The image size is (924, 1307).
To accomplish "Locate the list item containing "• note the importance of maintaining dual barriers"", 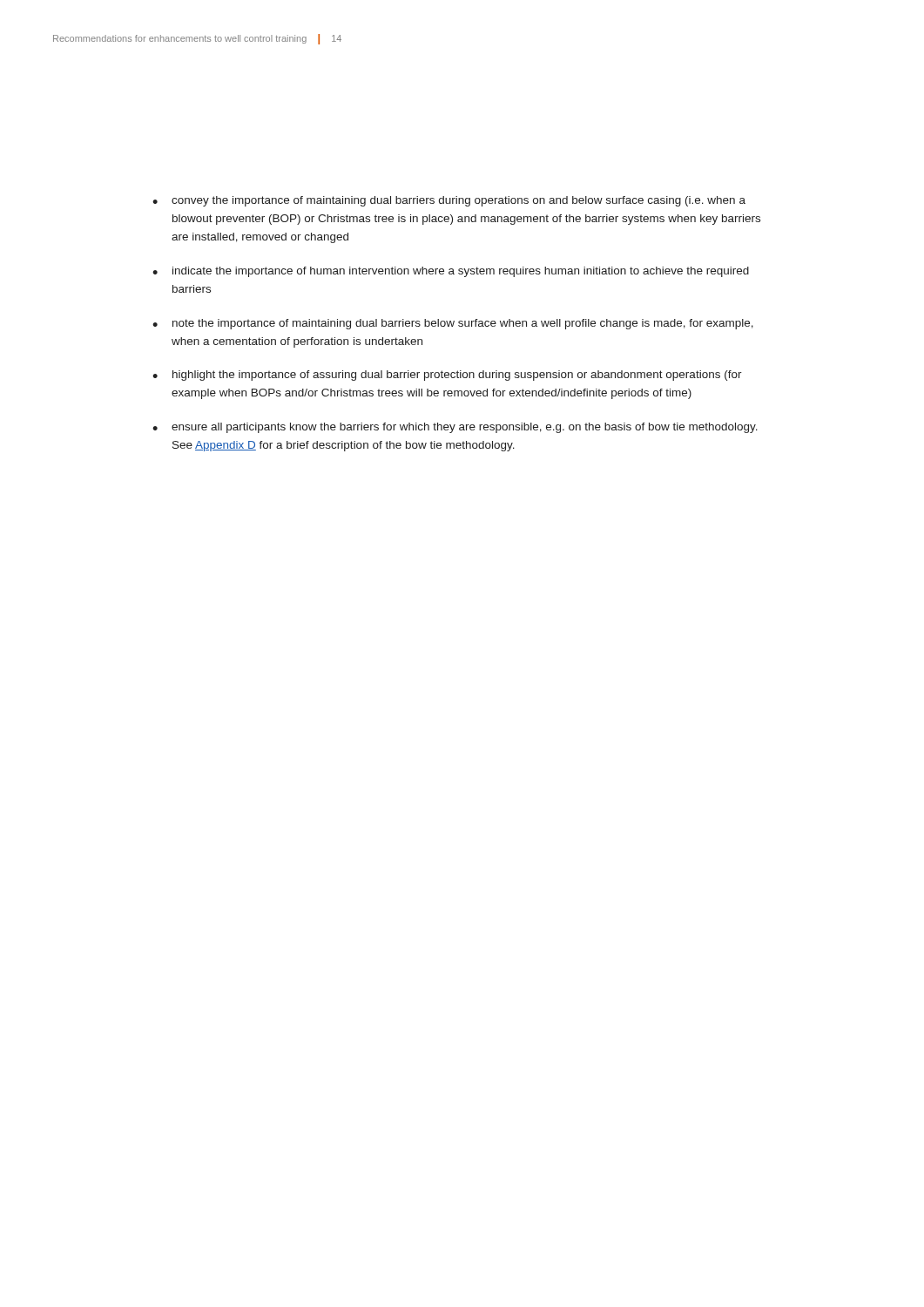I will [x=462, y=332].
